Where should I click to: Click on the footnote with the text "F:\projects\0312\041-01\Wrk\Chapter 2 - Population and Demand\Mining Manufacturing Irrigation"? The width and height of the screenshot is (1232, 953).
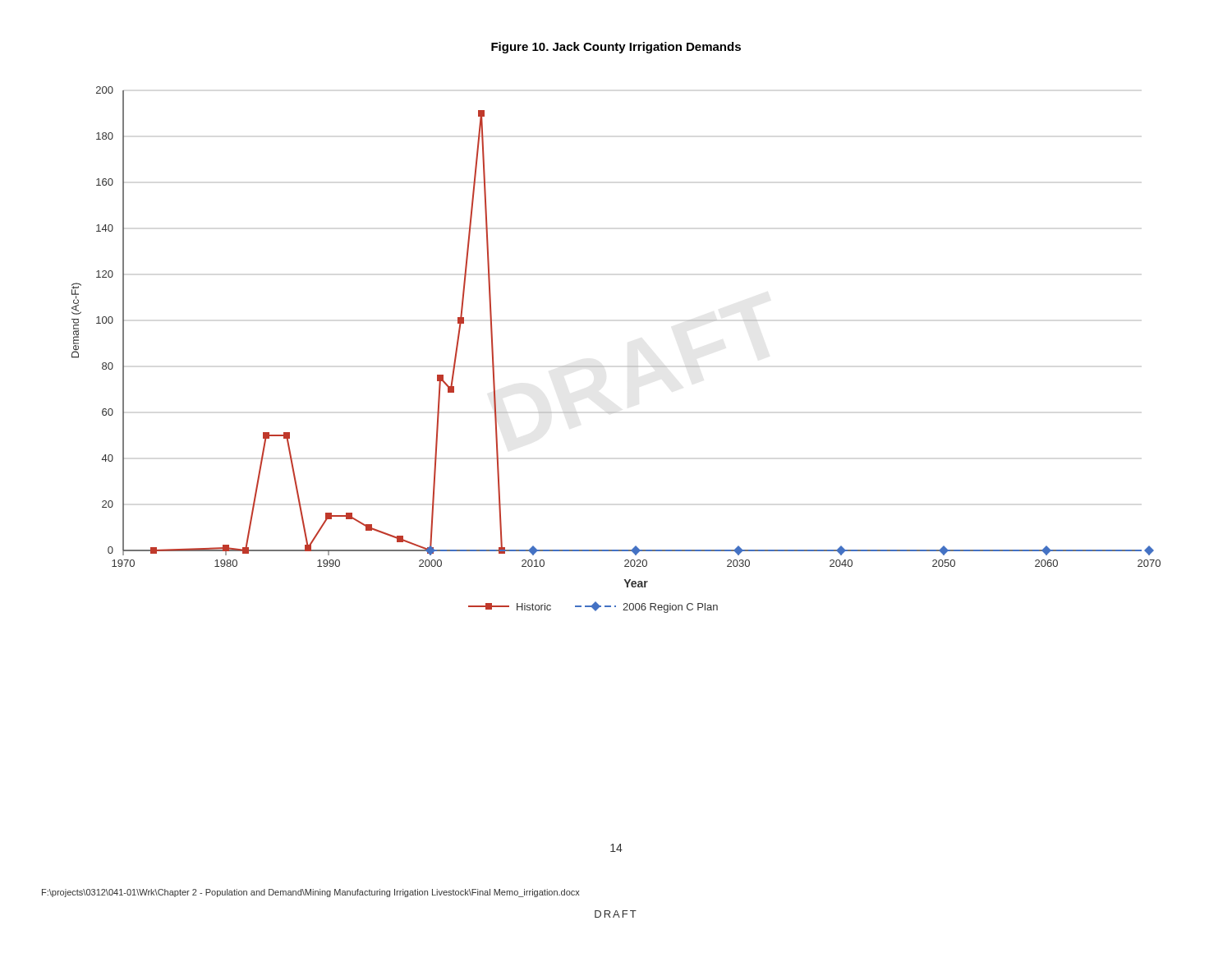[x=310, y=892]
